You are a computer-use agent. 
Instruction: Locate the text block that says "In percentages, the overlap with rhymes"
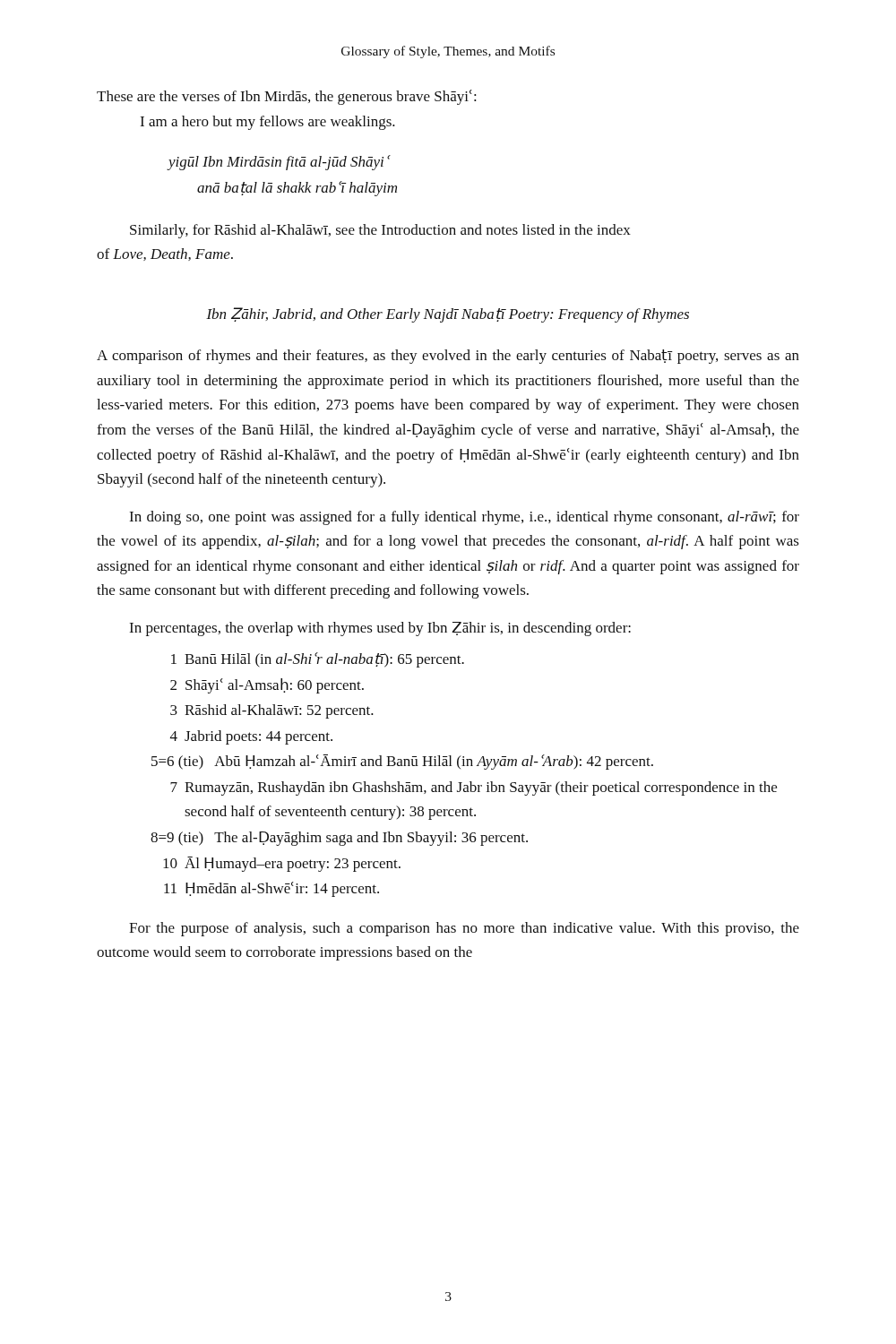(x=380, y=627)
